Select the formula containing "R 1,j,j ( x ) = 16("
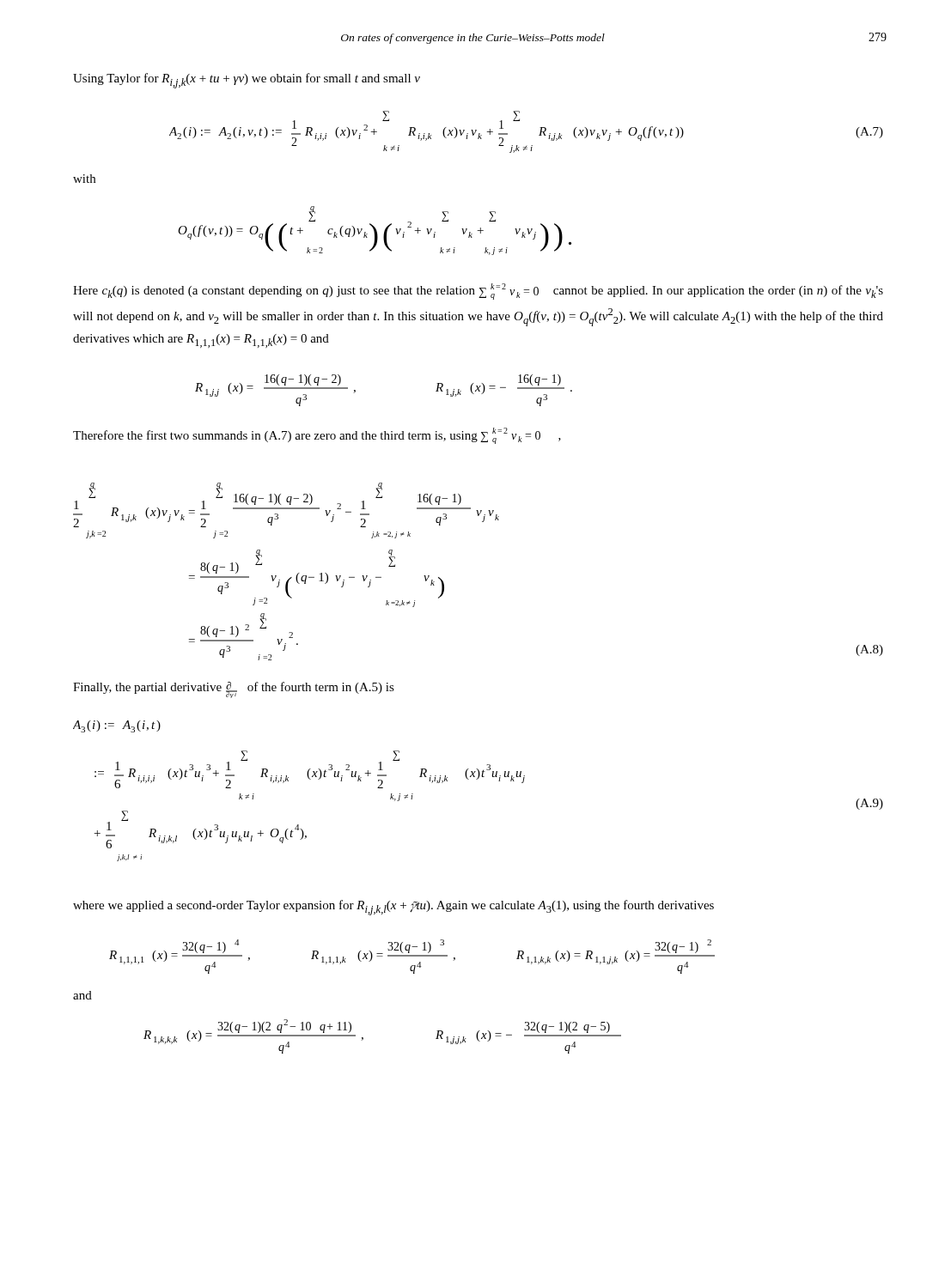This screenshot has width=945, height=1288. (478, 387)
